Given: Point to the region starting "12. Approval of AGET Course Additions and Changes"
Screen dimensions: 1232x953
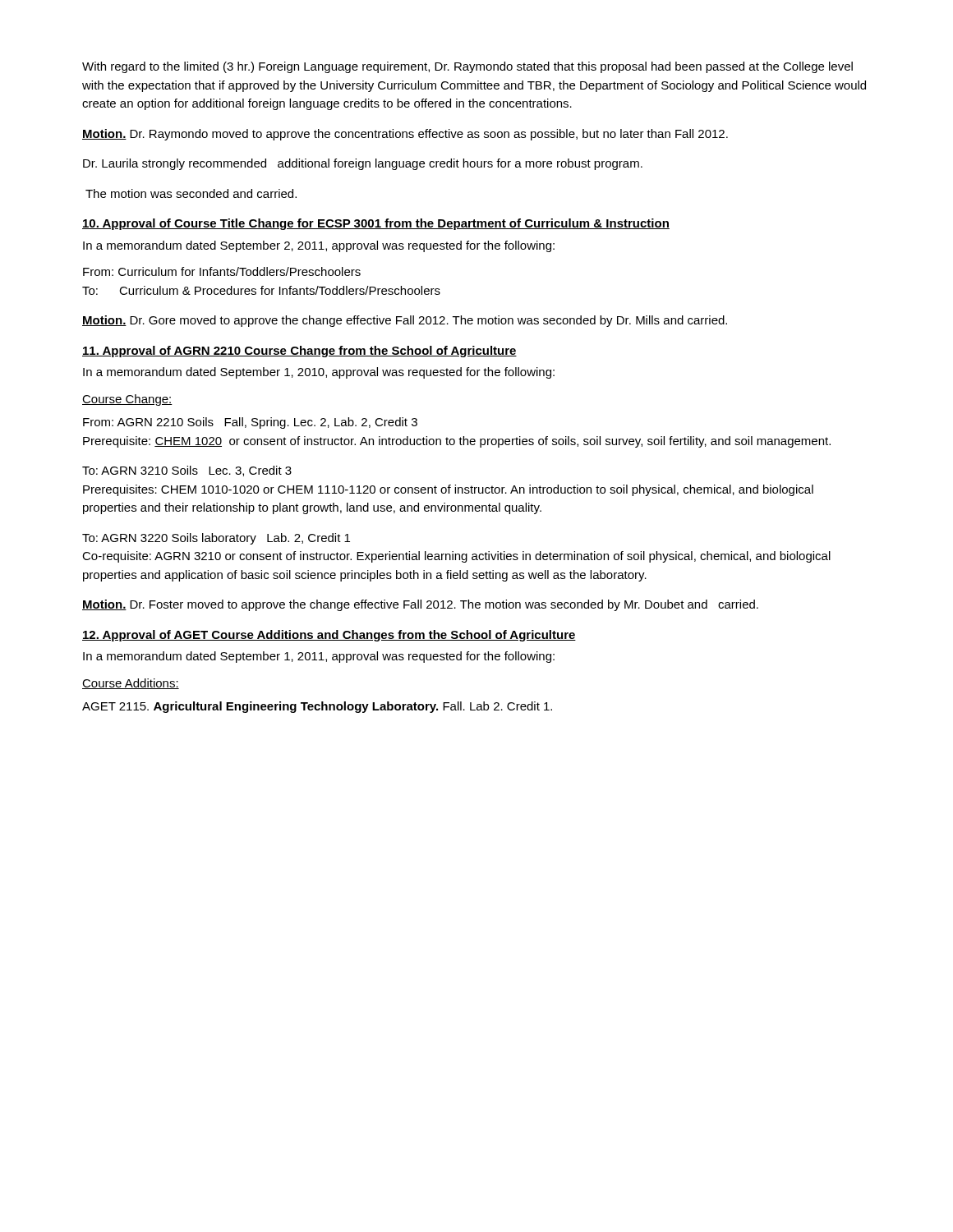Looking at the screenshot, I should [x=329, y=634].
